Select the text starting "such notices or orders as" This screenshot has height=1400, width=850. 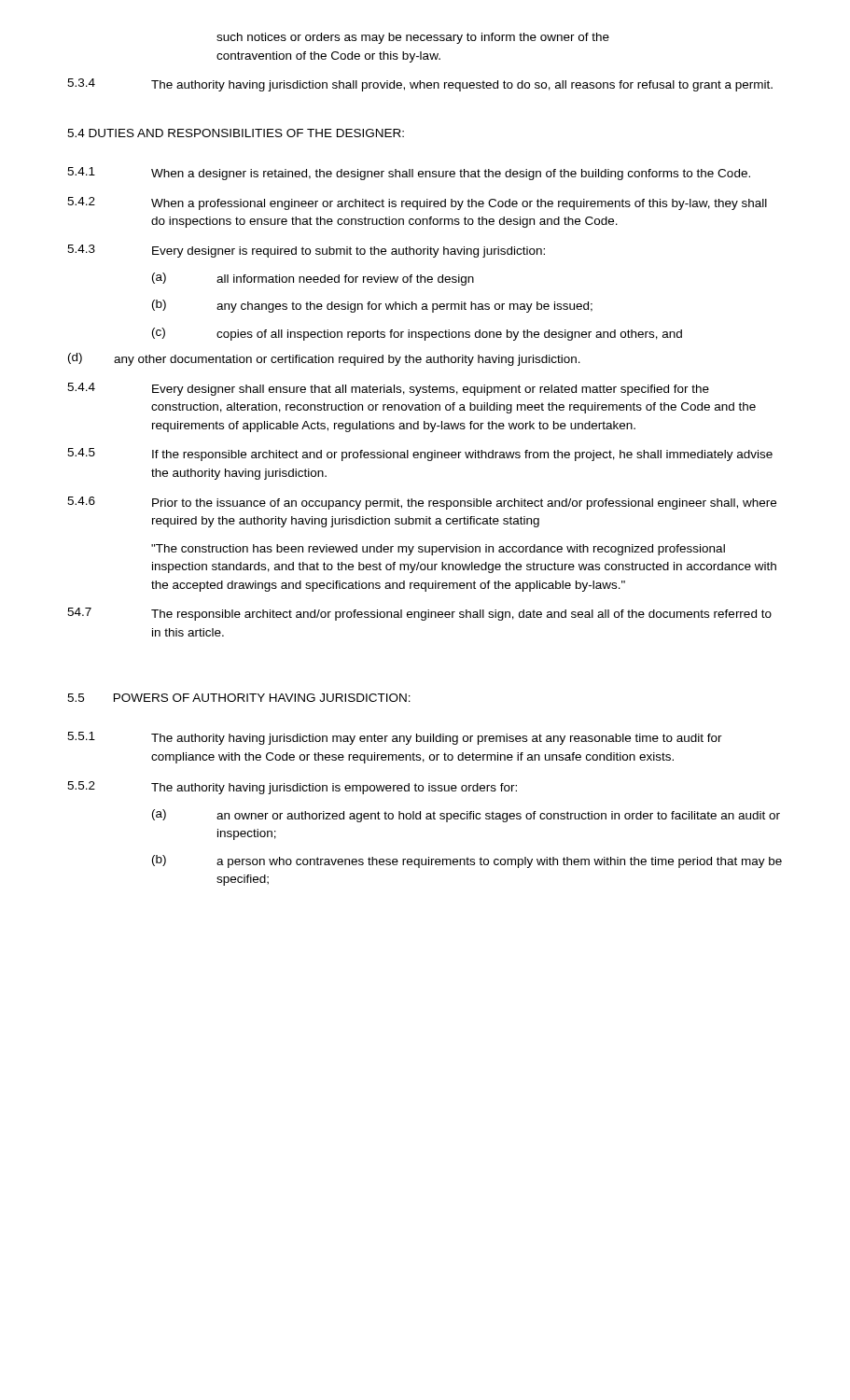coord(413,46)
